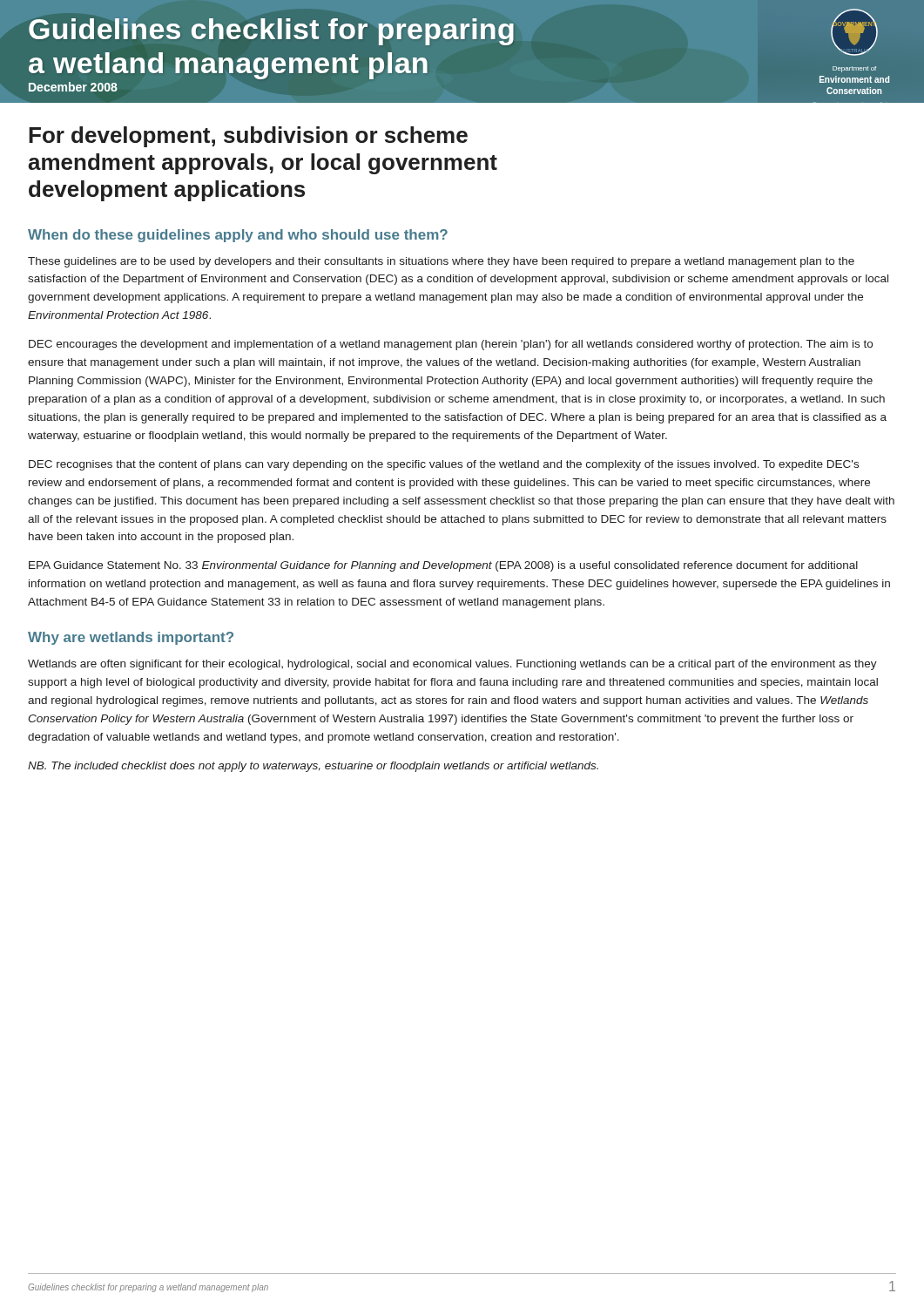Point to the block beginning "DEC encourages the development and implementation of a"
The image size is (924, 1307).
(462, 390)
